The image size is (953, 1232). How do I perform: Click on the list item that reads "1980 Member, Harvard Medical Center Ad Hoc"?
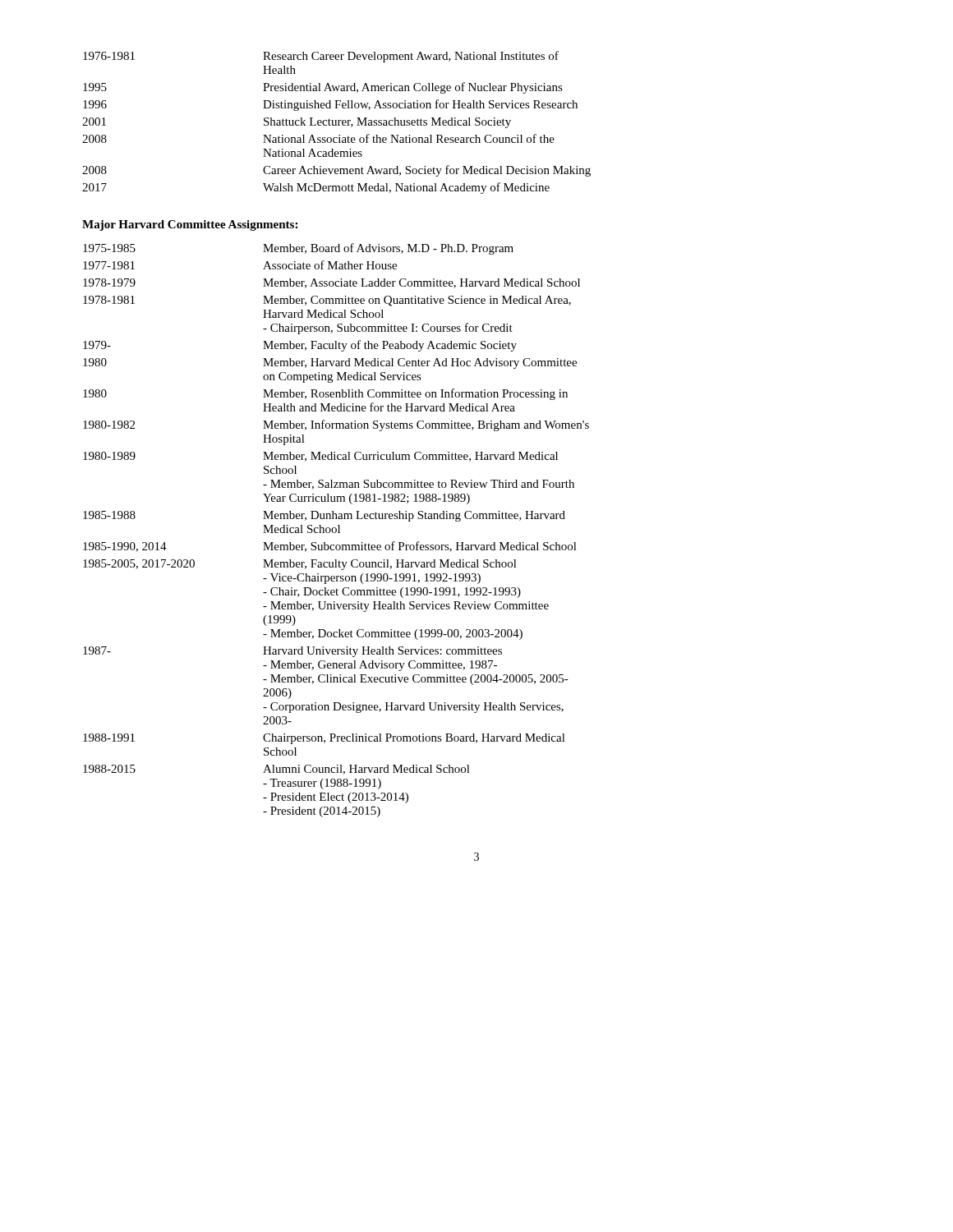click(476, 370)
